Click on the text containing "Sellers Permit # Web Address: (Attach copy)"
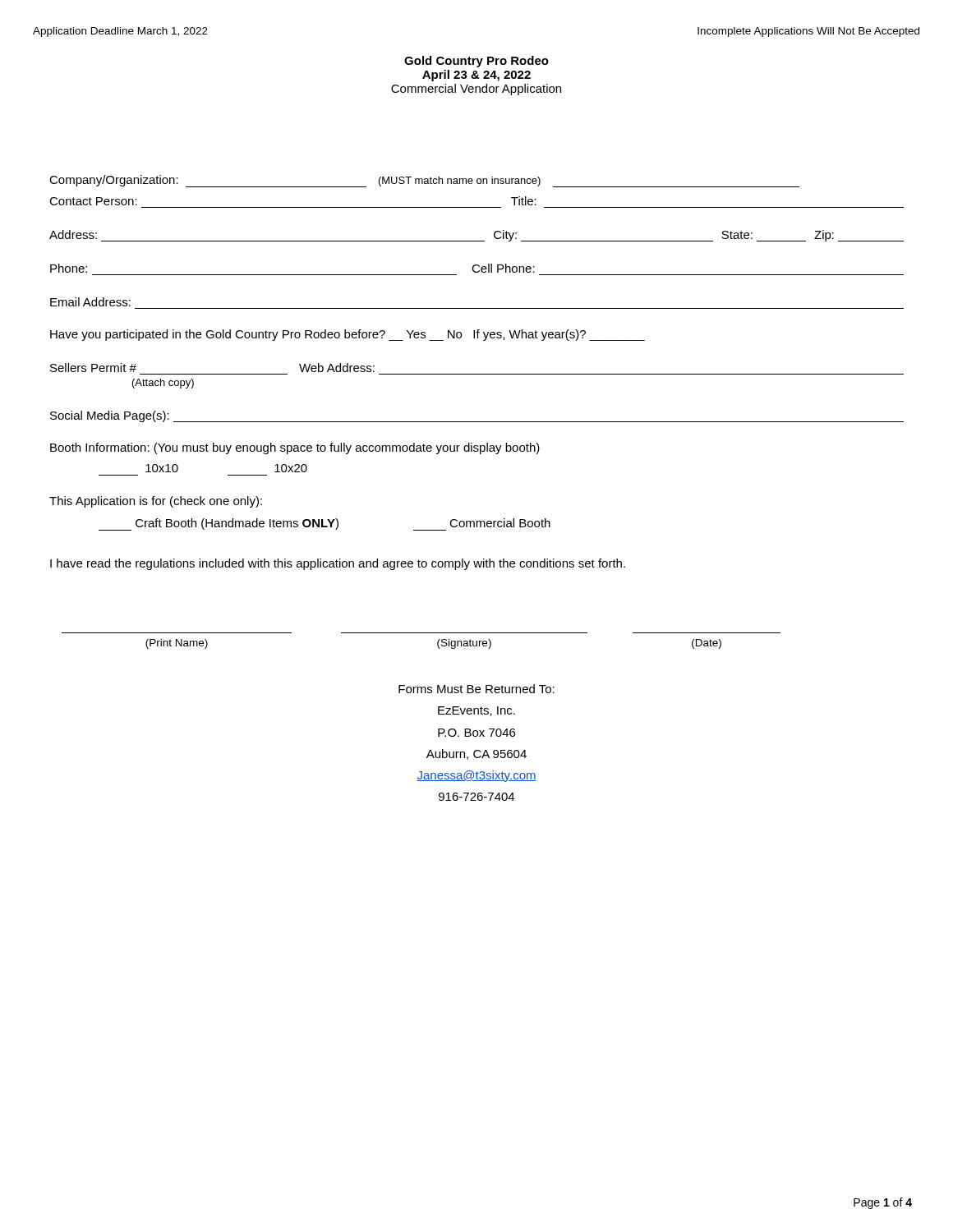This screenshot has height=1232, width=953. pyautogui.click(x=476, y=374)
